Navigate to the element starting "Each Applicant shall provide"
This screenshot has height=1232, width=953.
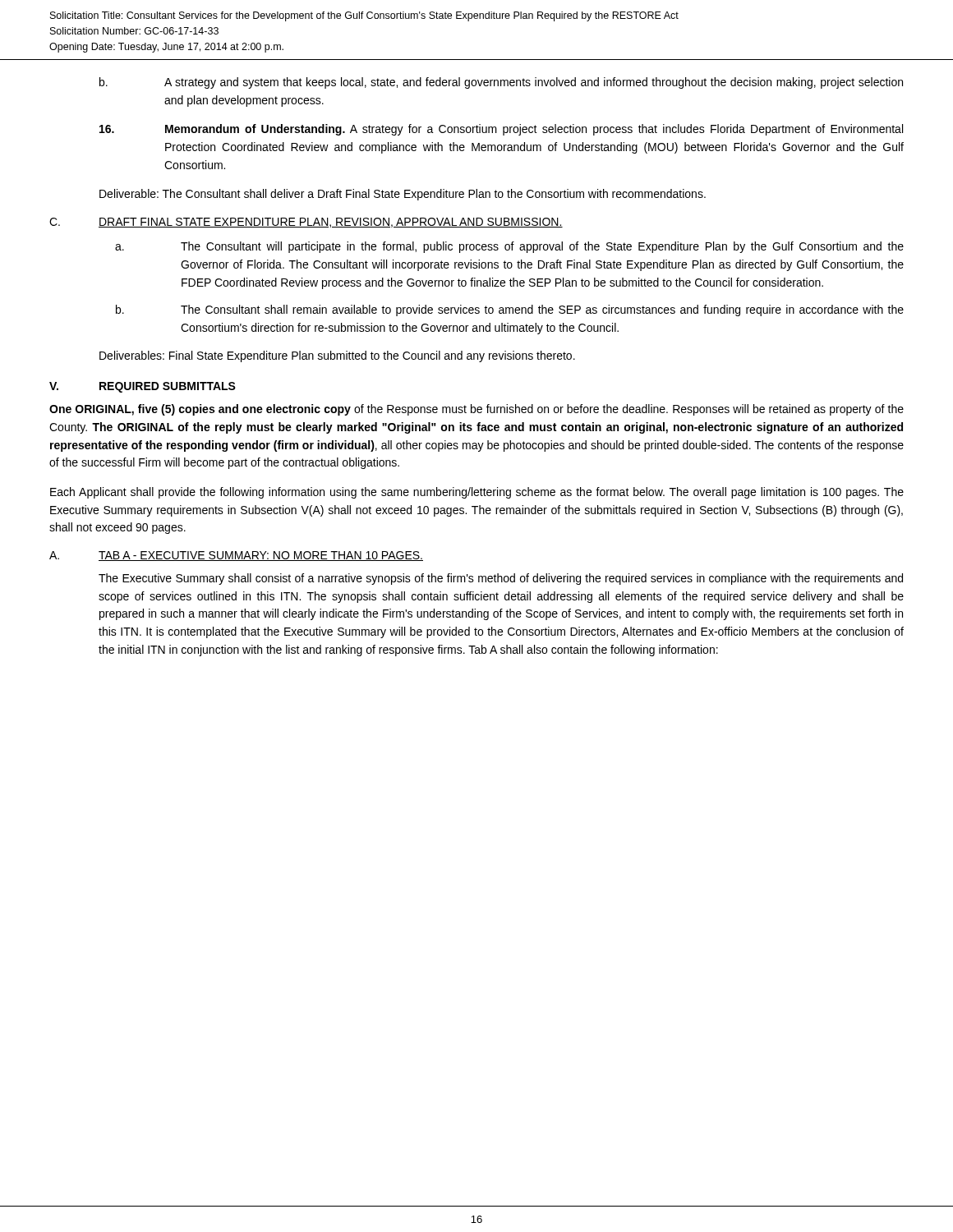pos(476,510)
